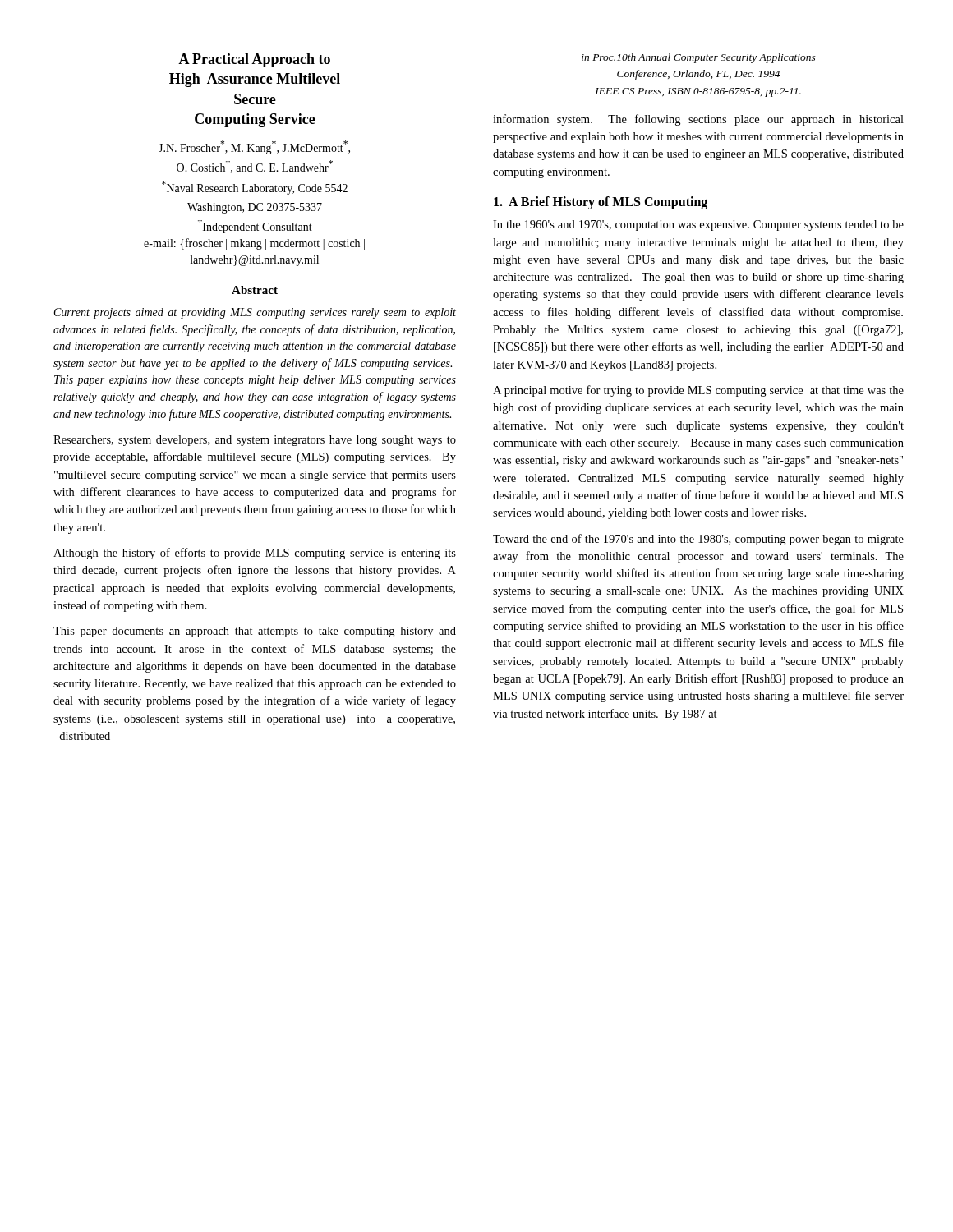Click on the text block that says "Current projects aimed at providing MLS"
953x1232 pixels.
click(255, 363)
